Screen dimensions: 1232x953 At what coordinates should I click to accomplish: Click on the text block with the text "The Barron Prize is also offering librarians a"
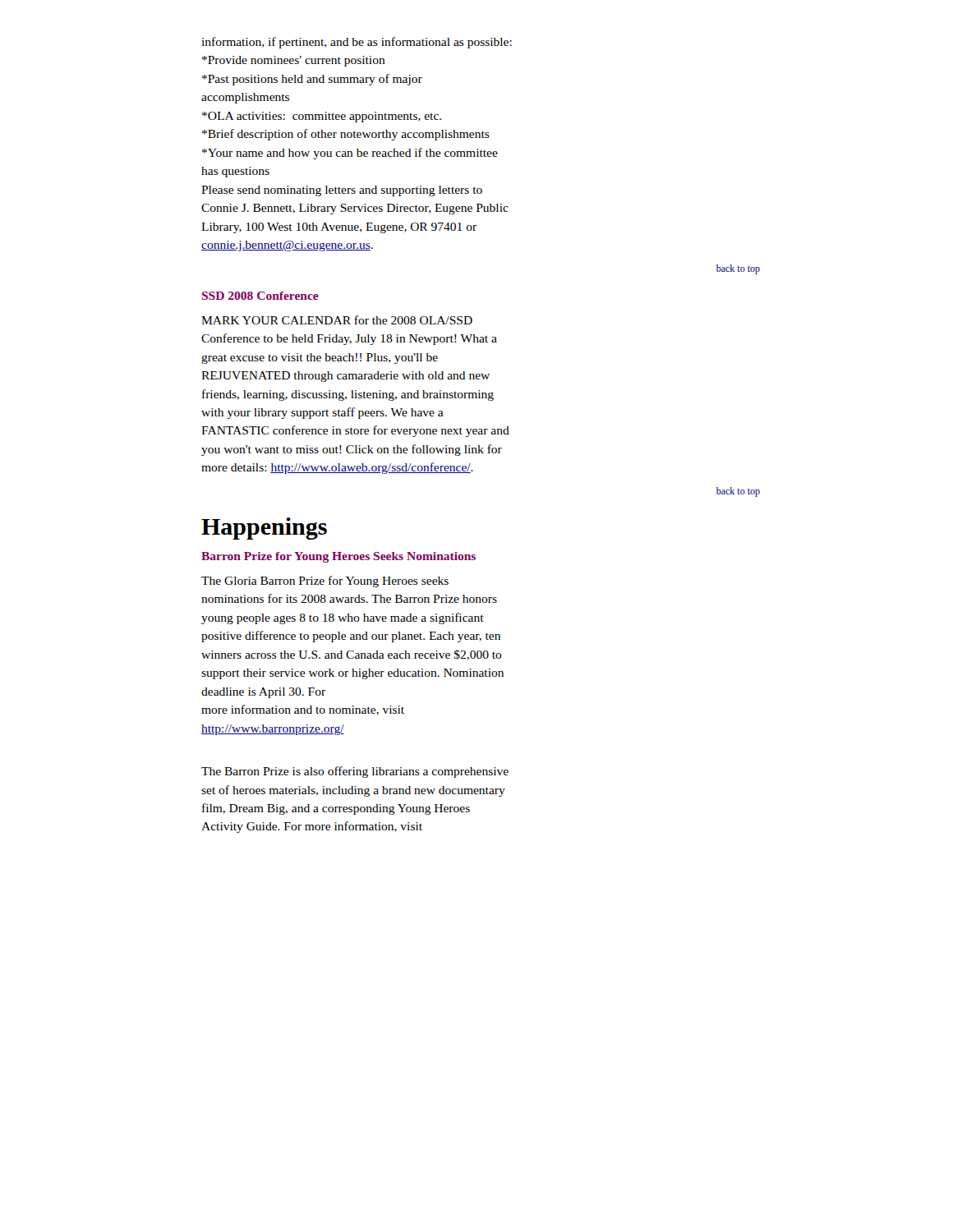coord(355,799)
